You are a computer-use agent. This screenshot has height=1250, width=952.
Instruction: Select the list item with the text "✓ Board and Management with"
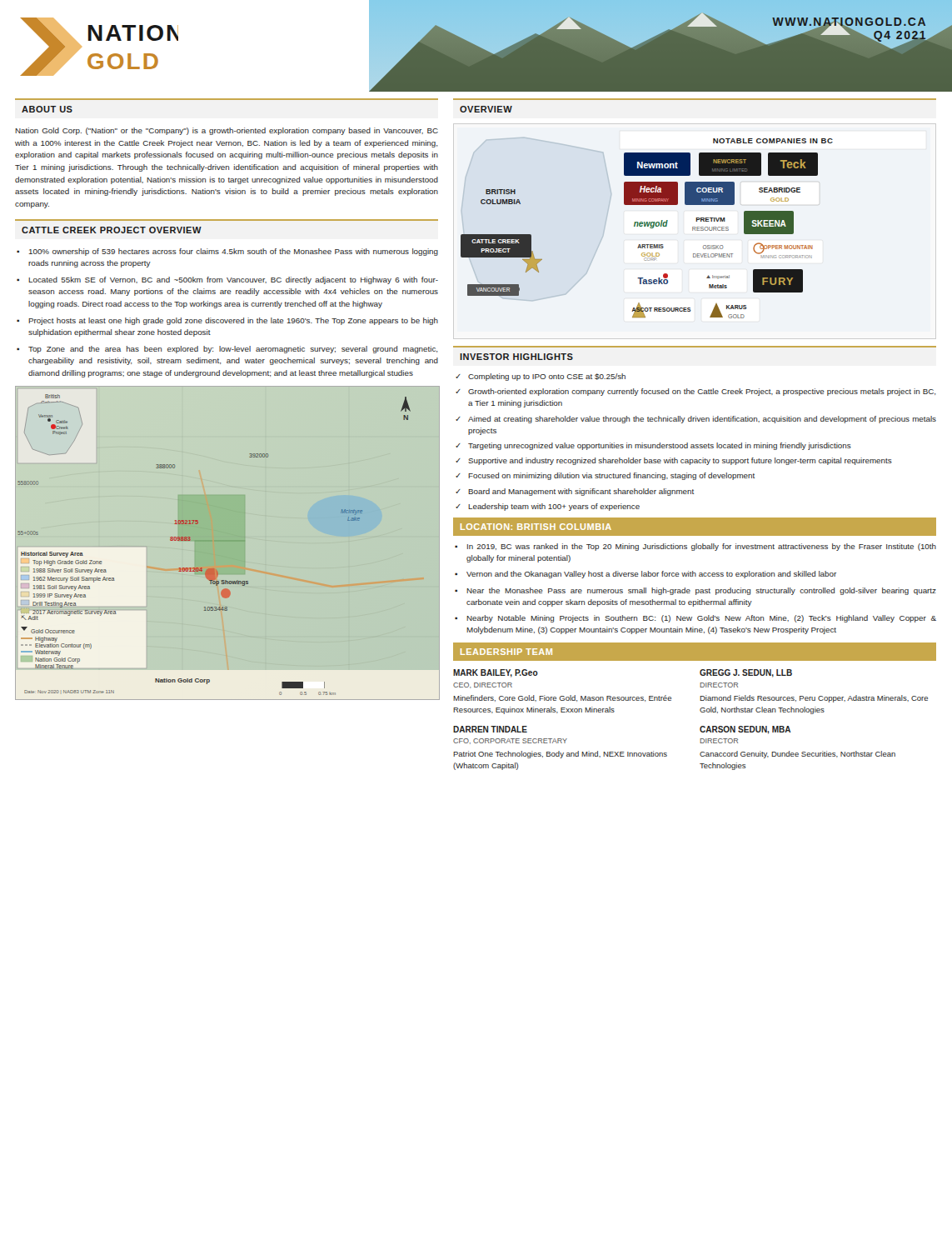click(x=574, y=491)
